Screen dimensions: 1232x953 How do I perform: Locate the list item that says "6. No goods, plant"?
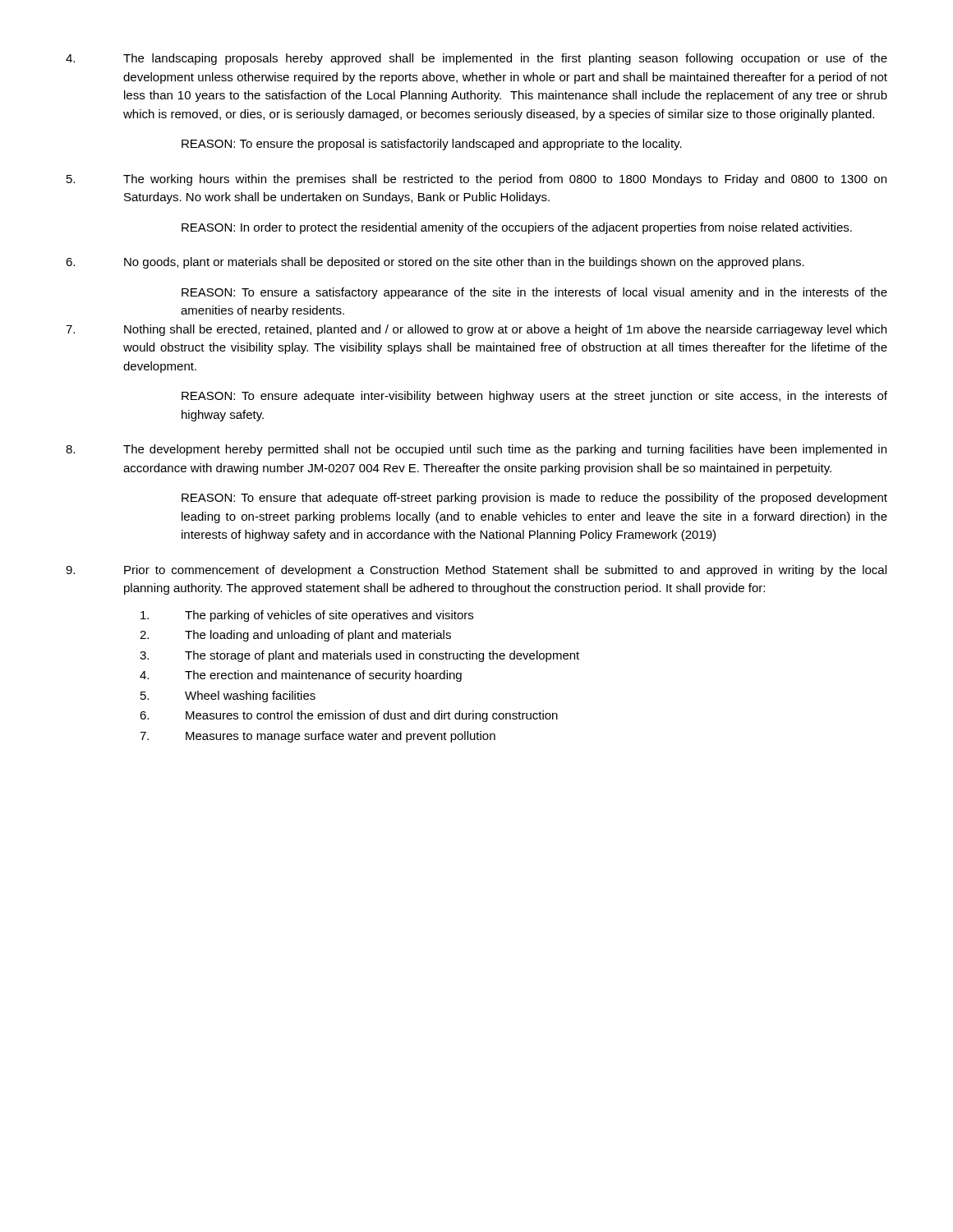[x=476, y=262]
